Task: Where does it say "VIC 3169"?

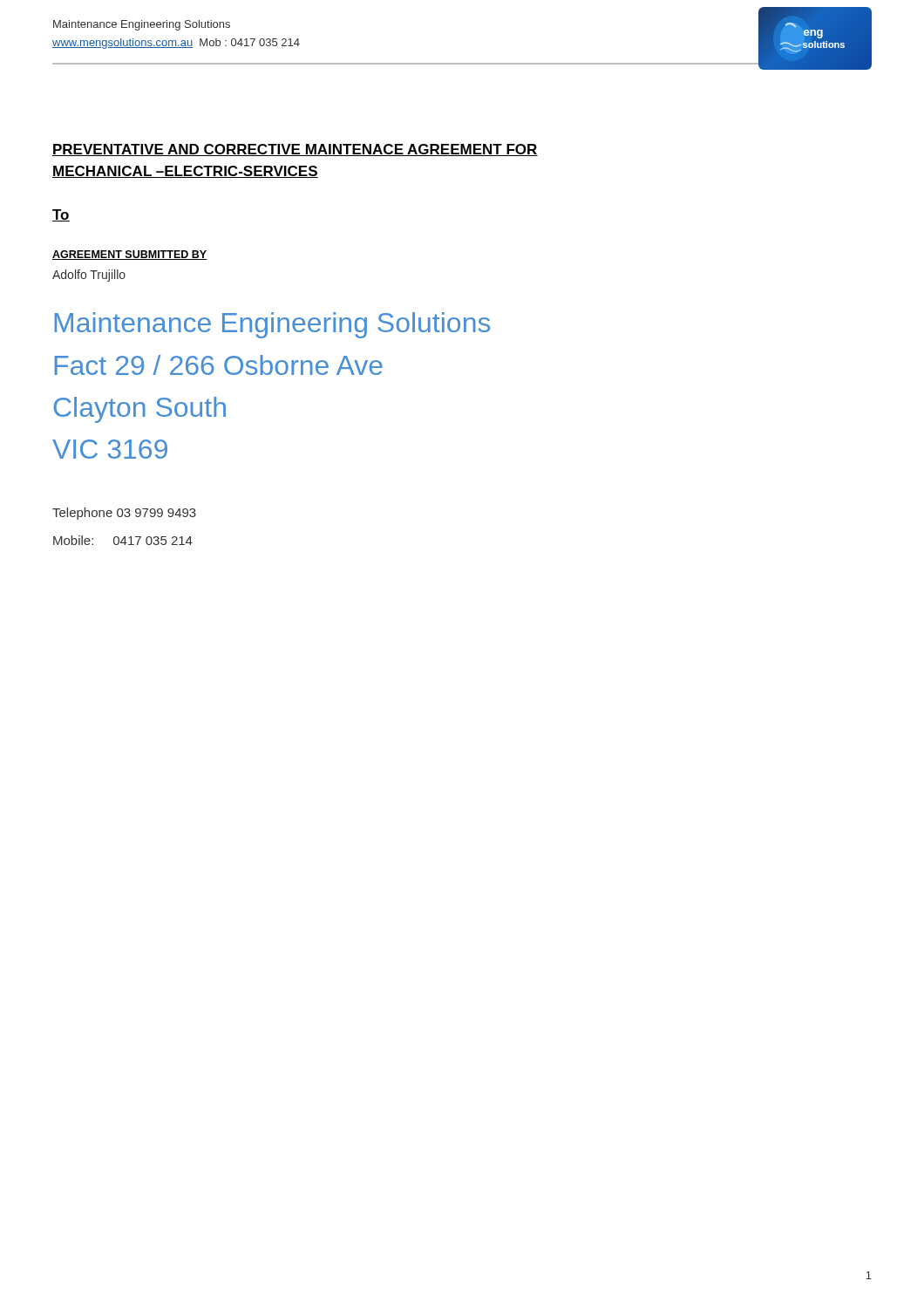Action: point(110,449)
